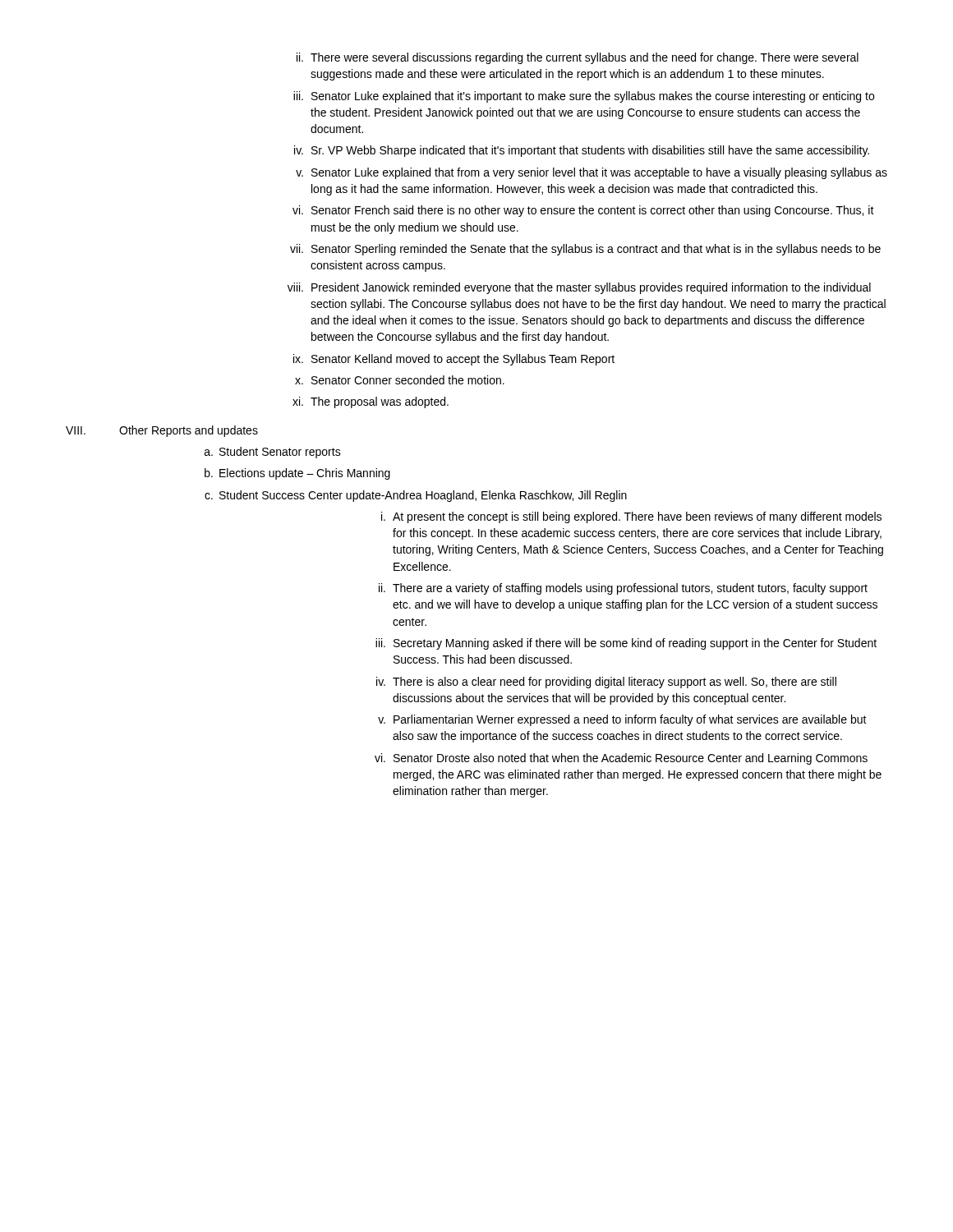
Task: Locate the region starting "iv. There is"
Action: (620, 690)
